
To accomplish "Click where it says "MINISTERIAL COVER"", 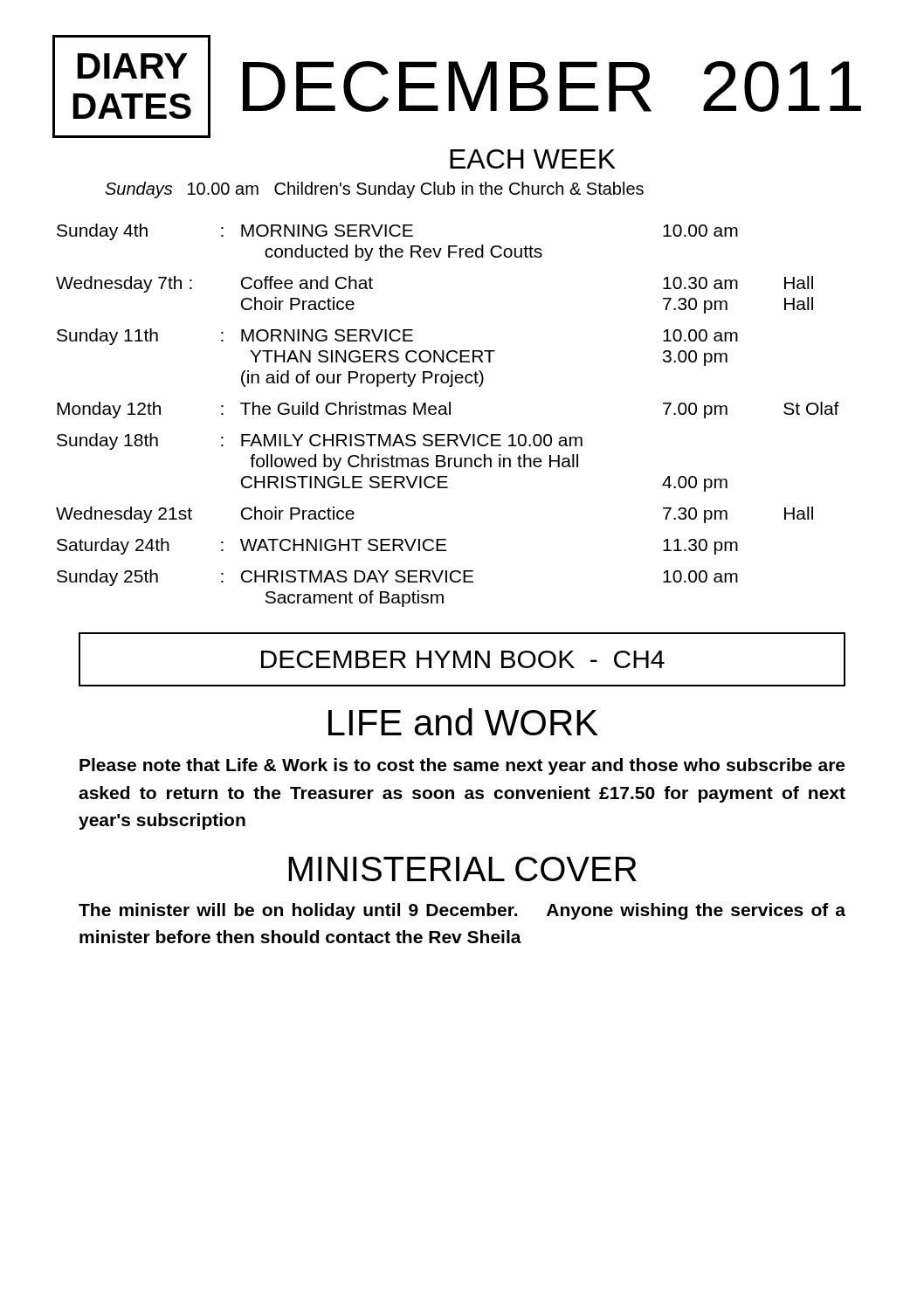I will pyautogui.click(x=462, y=869).
